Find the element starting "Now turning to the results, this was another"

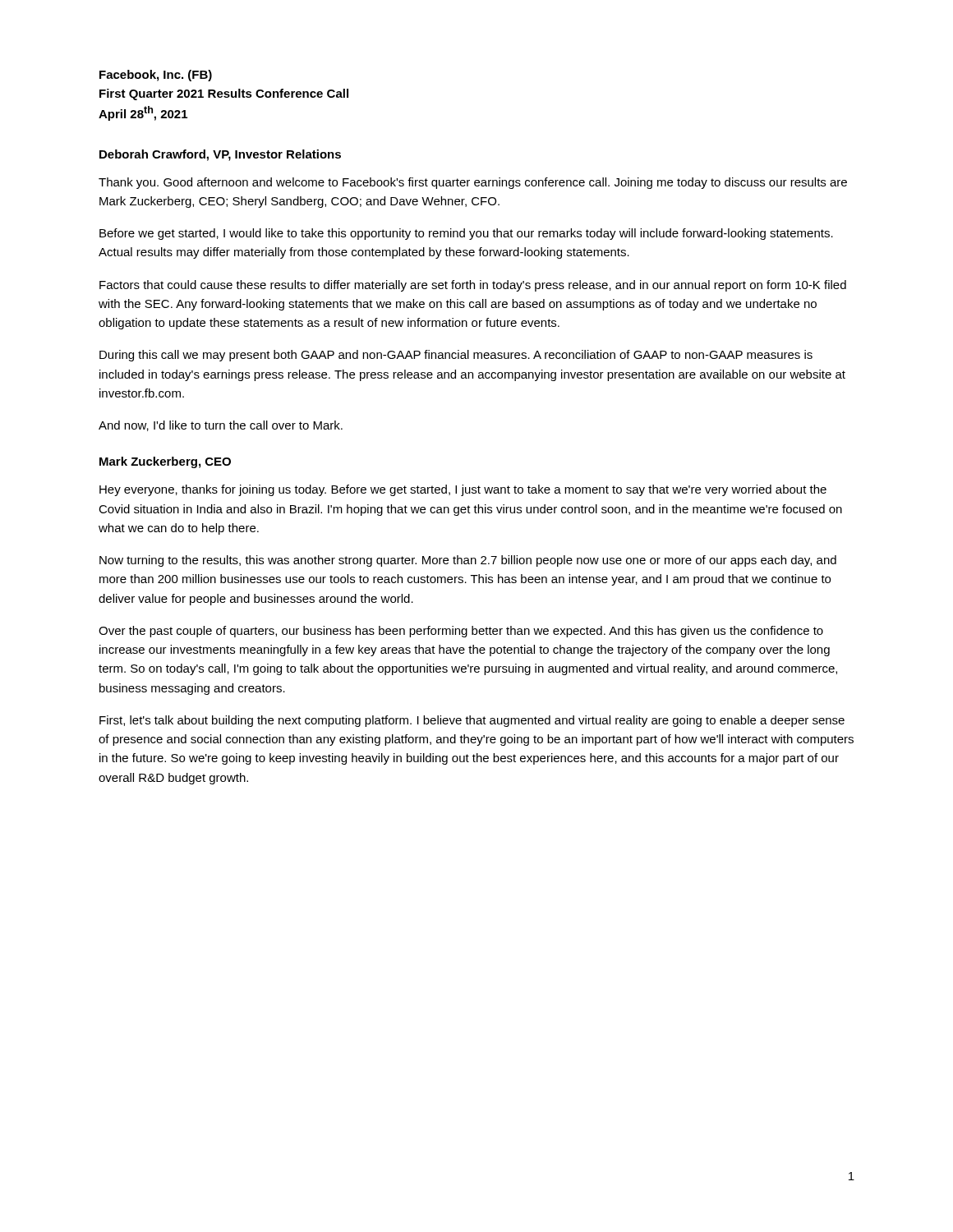[468, 579]
